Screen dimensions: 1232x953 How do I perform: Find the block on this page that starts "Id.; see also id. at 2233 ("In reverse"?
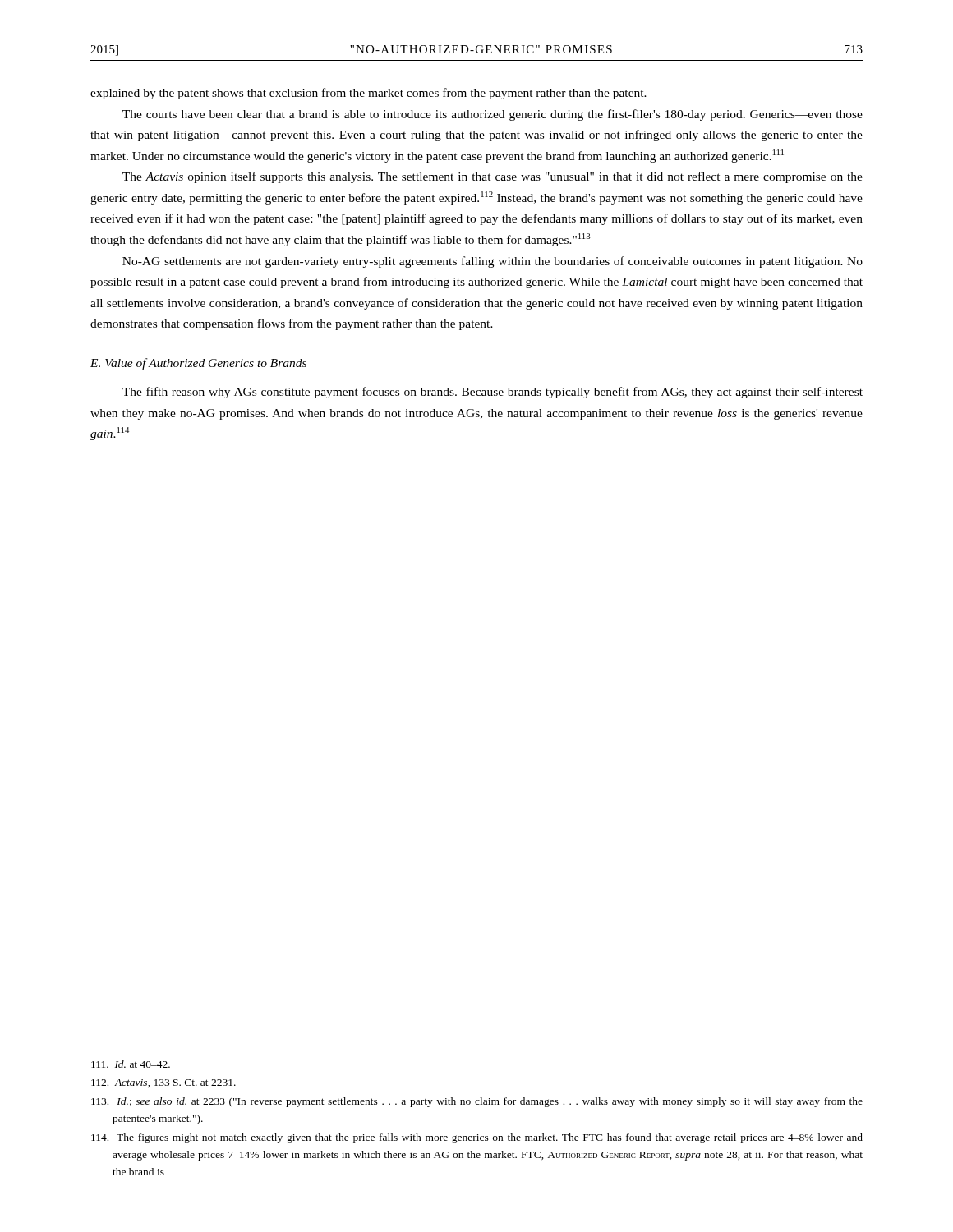[476, 1110]
